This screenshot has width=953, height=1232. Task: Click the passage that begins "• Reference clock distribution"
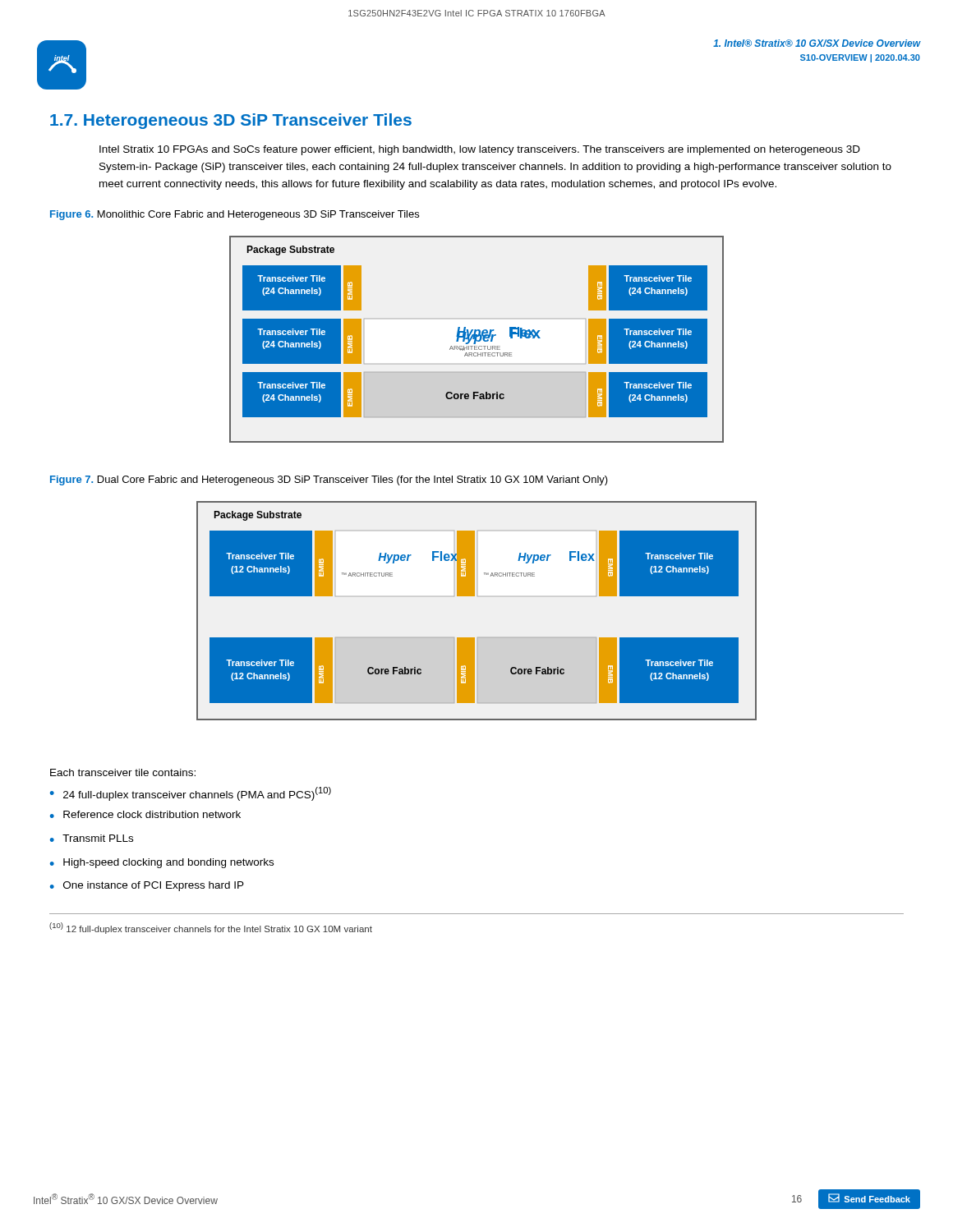coord(145,817)
